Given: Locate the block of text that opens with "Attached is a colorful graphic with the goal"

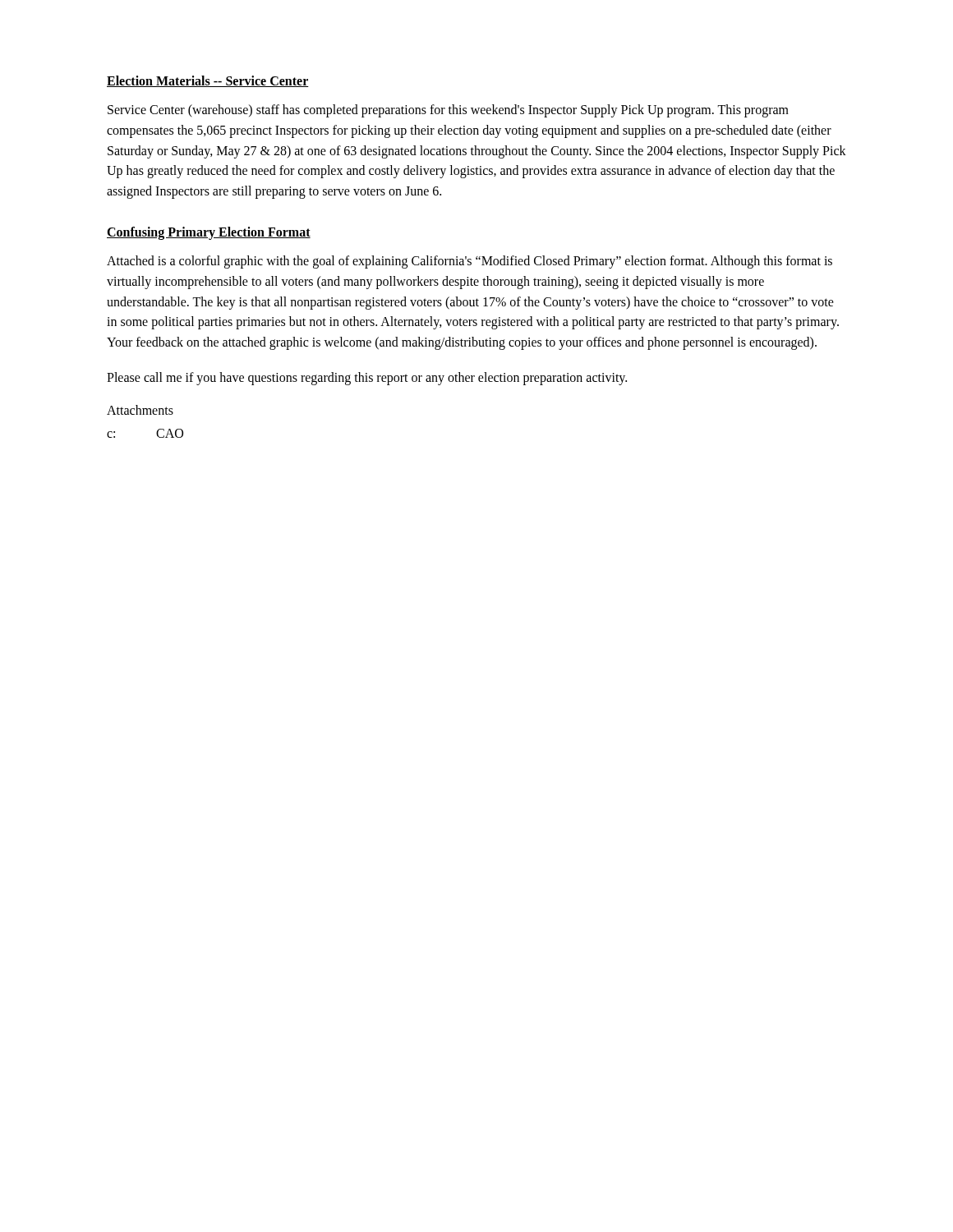Looking at the screenshot, I should pos(473,301).
